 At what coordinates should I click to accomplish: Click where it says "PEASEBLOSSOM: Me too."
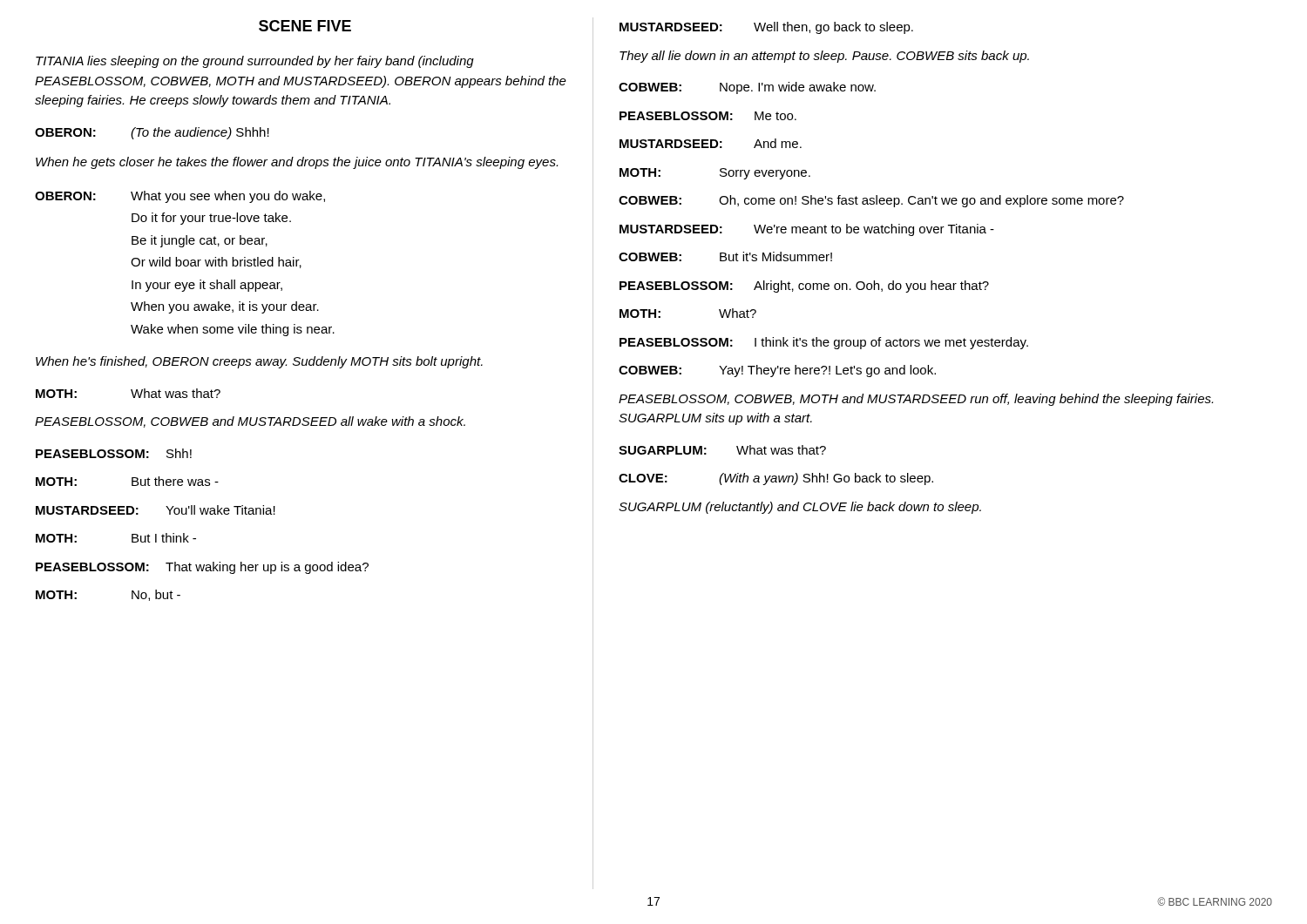point(708,116)
